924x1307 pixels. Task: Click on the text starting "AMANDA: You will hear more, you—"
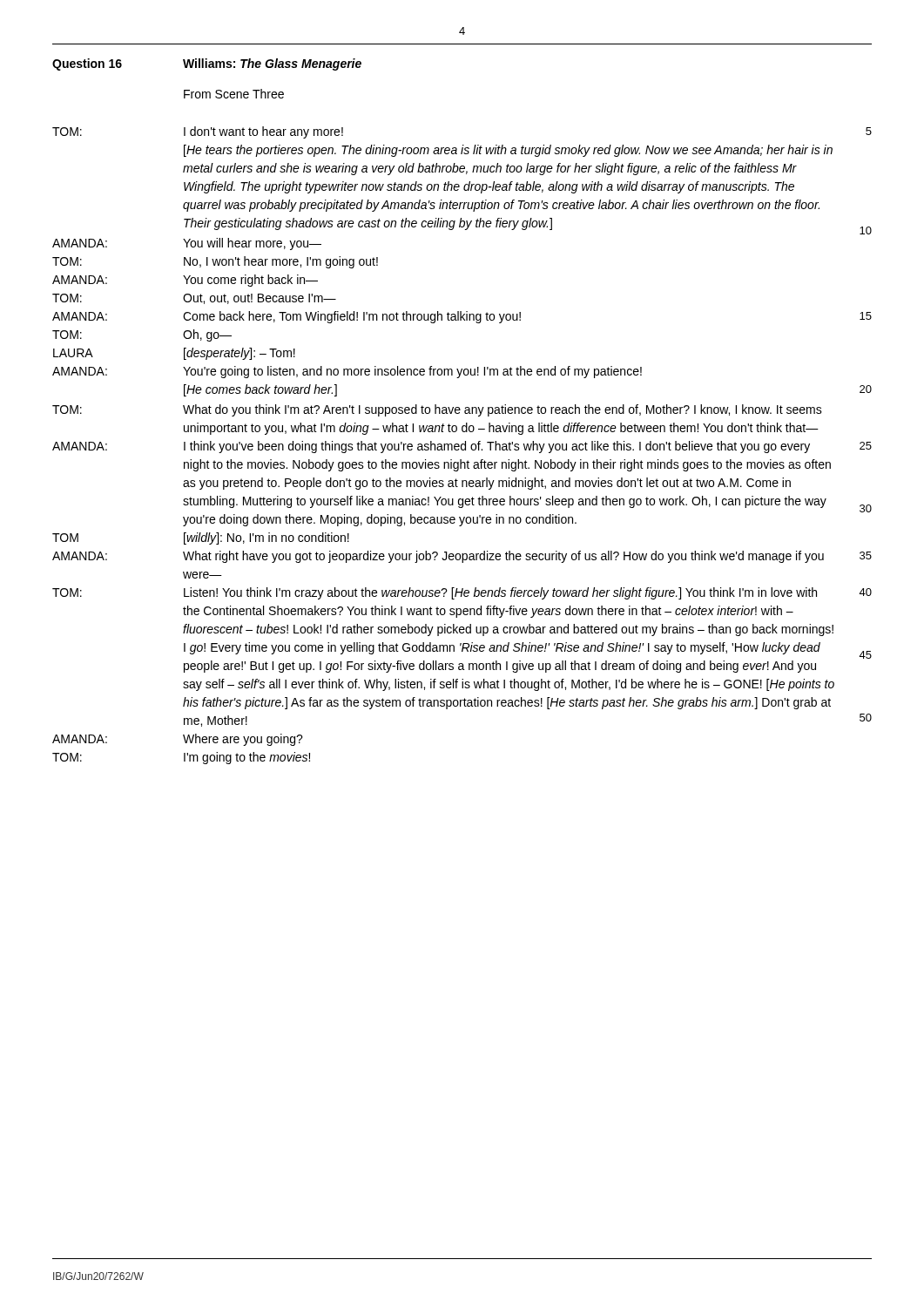187,244
